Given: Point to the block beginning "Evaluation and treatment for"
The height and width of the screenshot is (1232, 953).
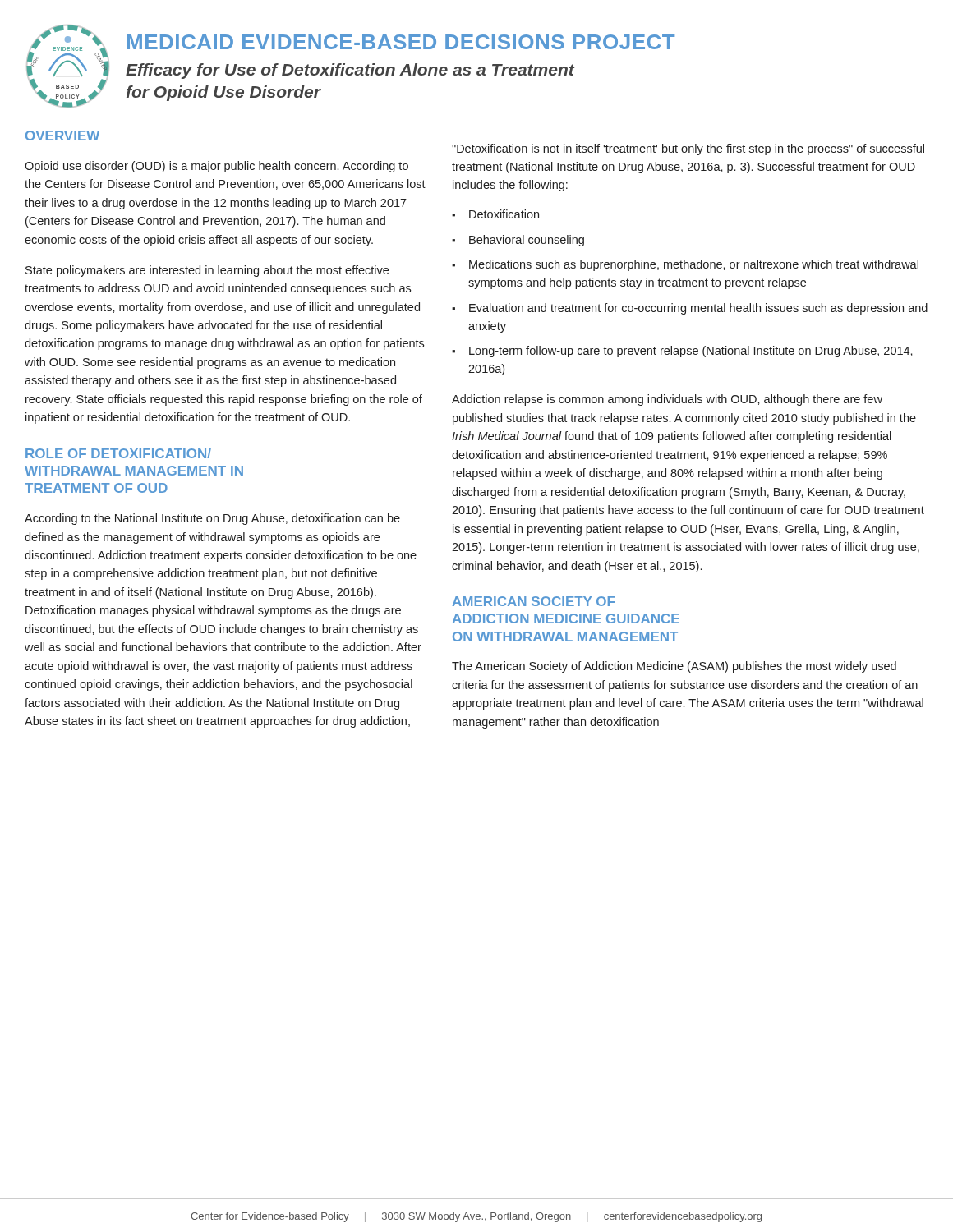Looking at the screenshot, I should pos(690,318).
